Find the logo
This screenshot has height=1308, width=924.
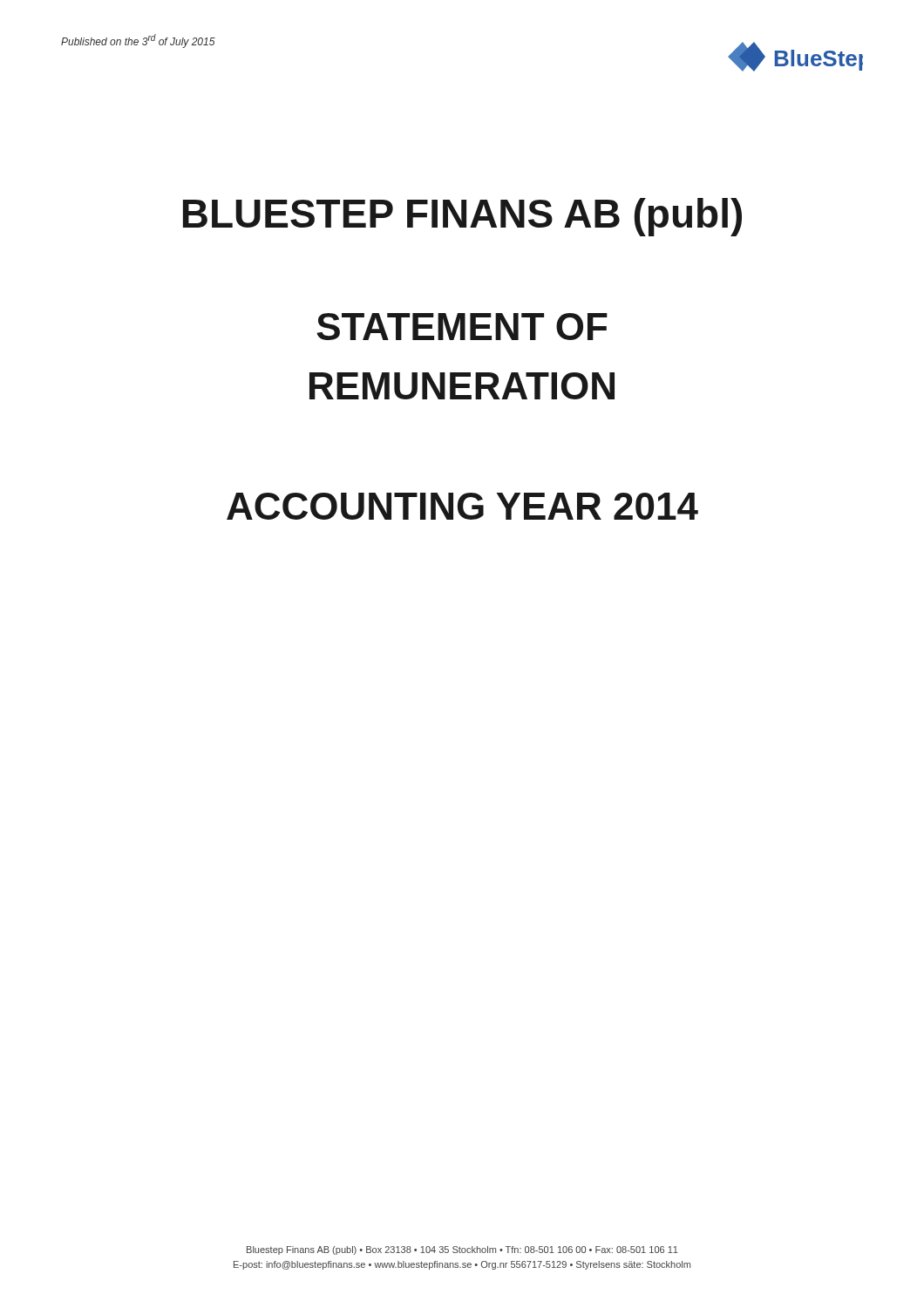coord(793,57)
